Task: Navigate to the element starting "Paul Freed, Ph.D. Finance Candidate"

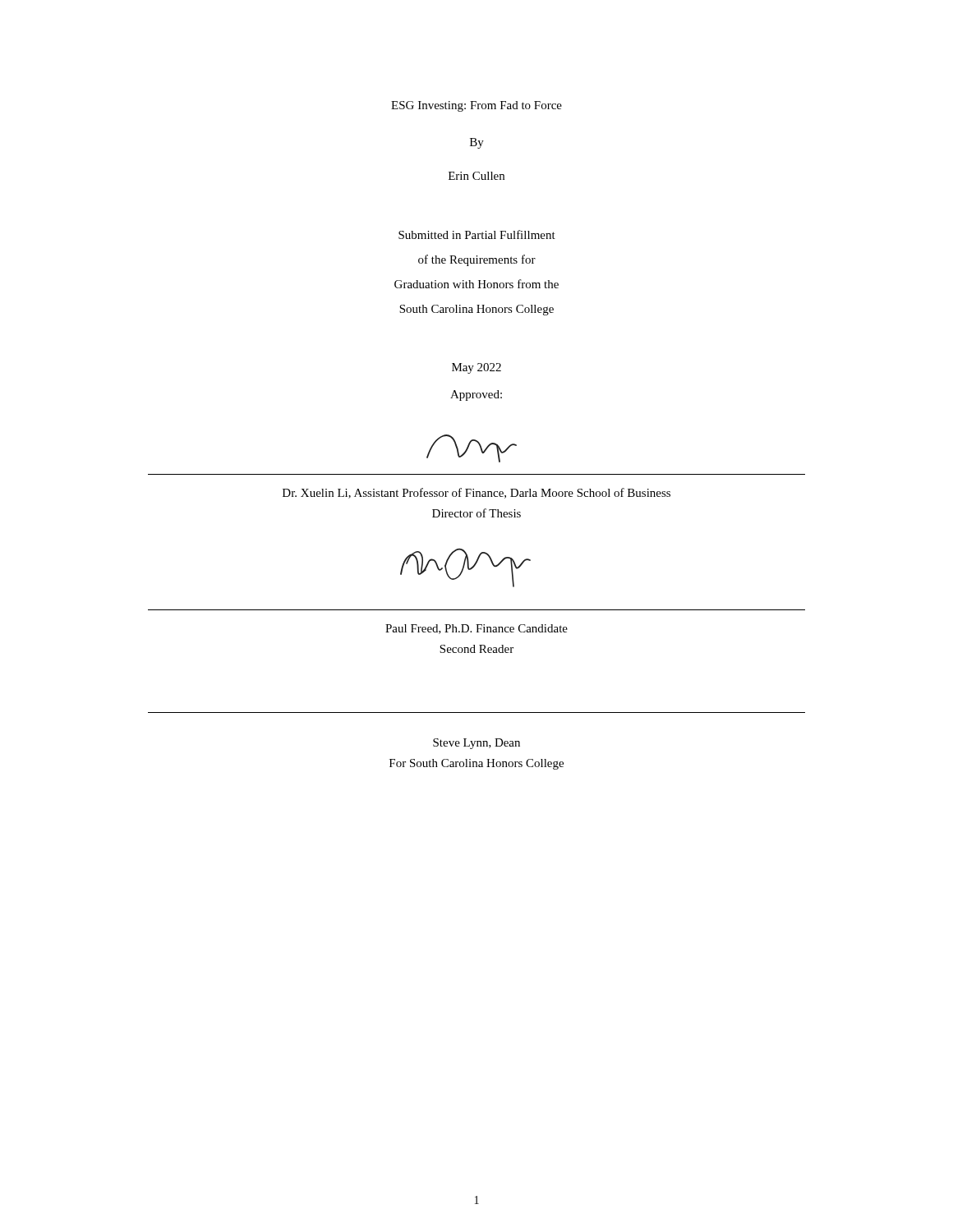Action: [x=476, y=628]
